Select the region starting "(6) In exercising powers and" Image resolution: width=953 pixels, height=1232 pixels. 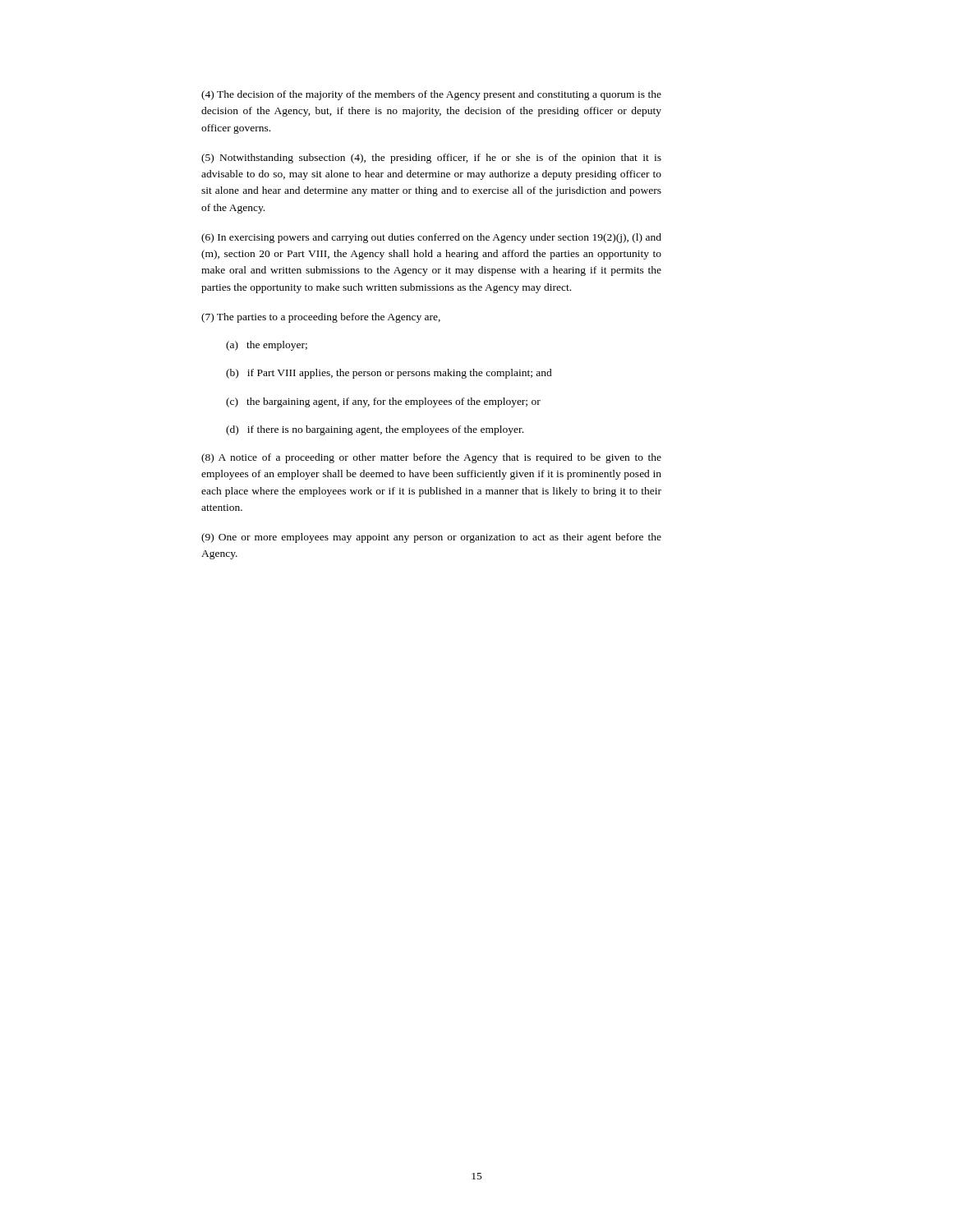[431, 262]
